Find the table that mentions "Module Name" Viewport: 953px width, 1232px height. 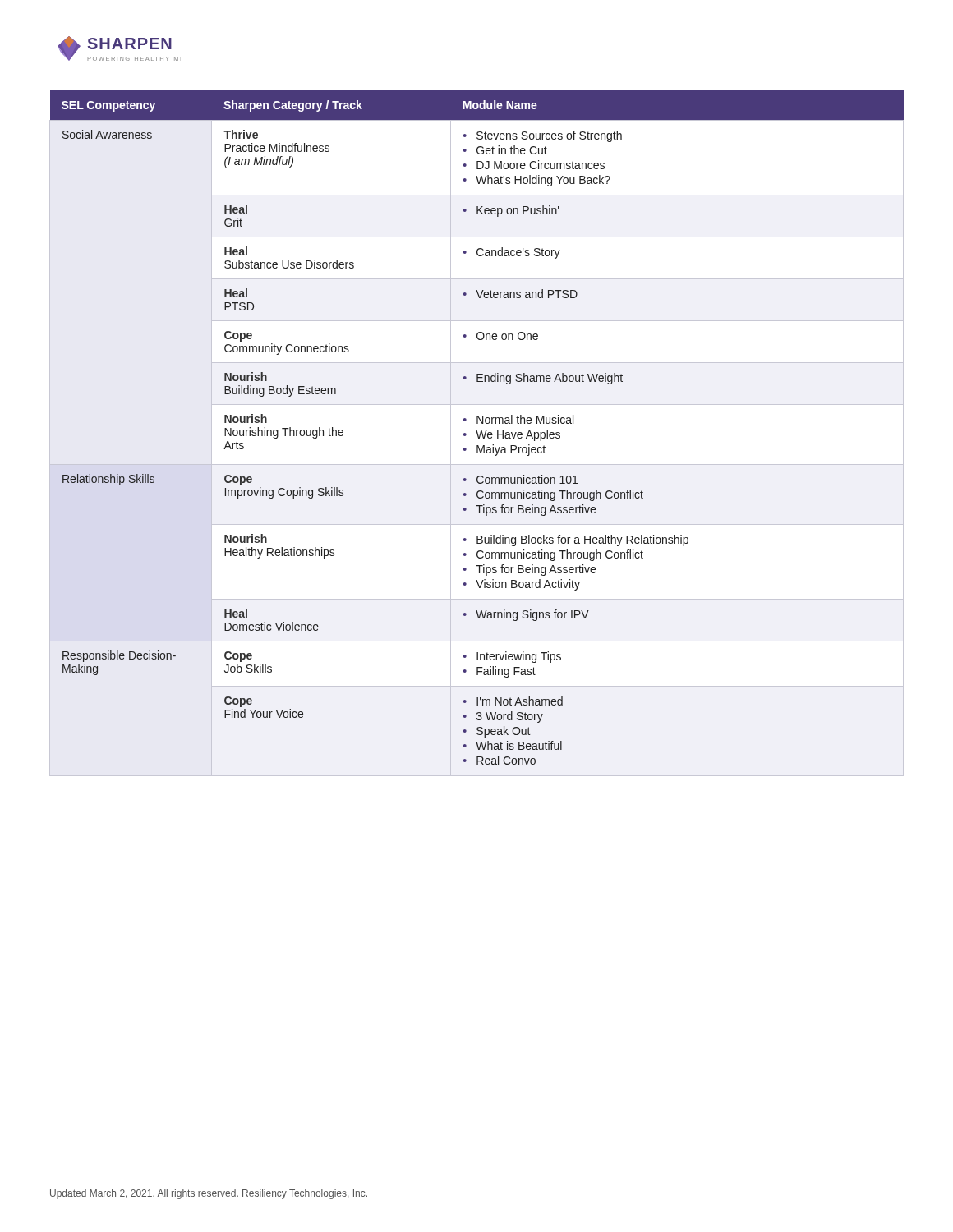(x=476, y=433)
